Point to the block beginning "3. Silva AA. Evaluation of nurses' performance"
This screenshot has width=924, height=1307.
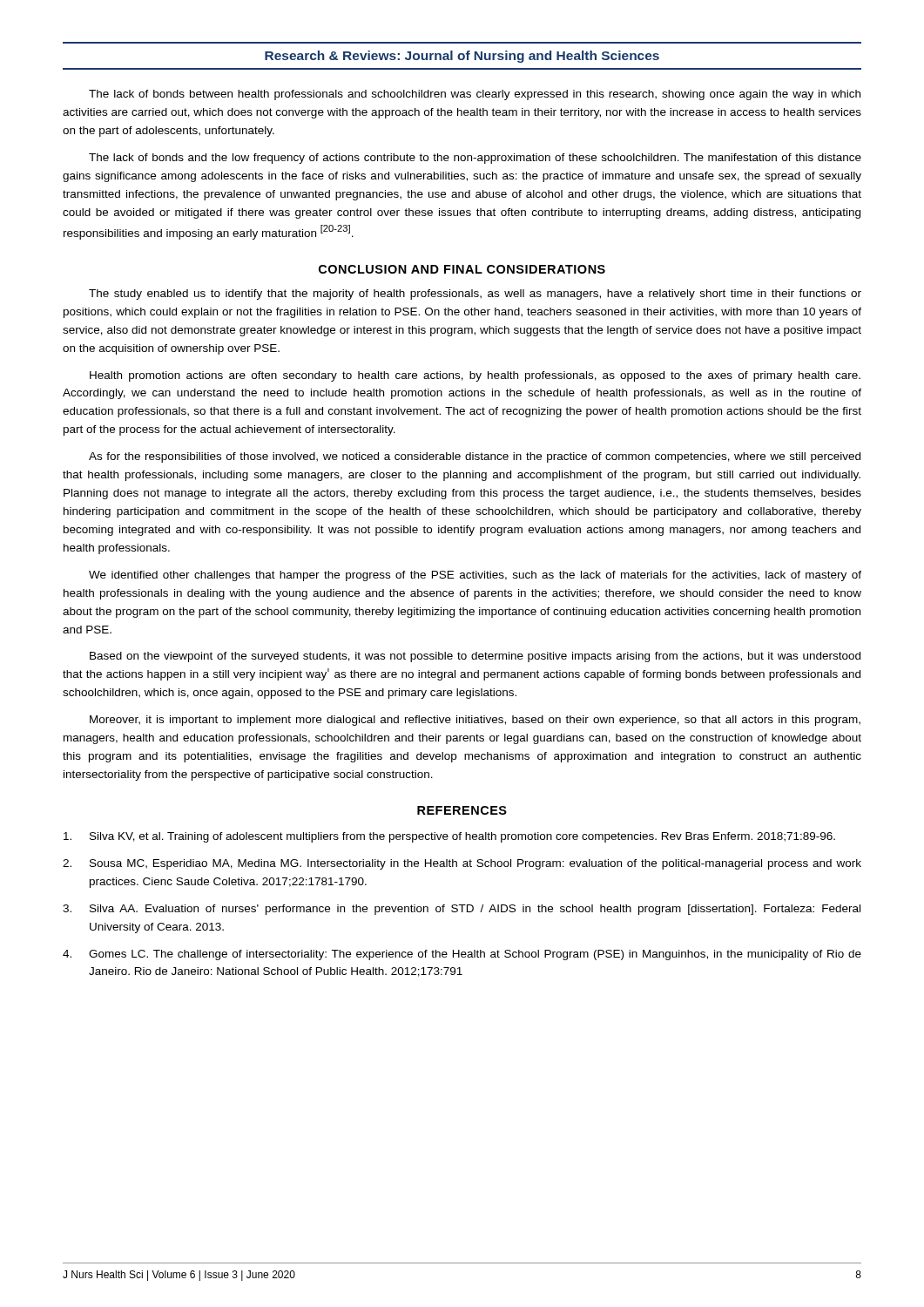tap(462, 916)
